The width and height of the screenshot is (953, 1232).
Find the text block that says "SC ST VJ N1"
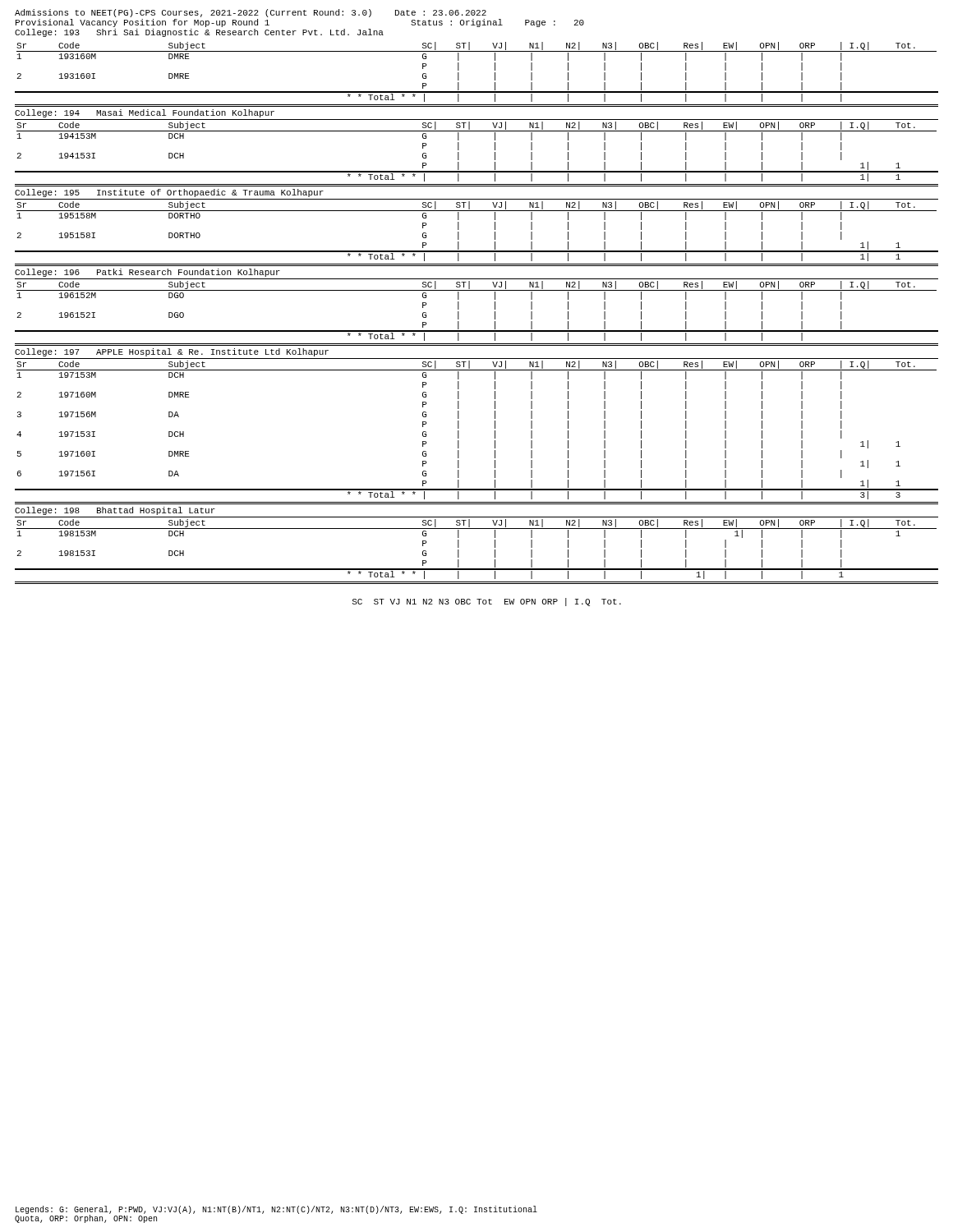[476, 607]
